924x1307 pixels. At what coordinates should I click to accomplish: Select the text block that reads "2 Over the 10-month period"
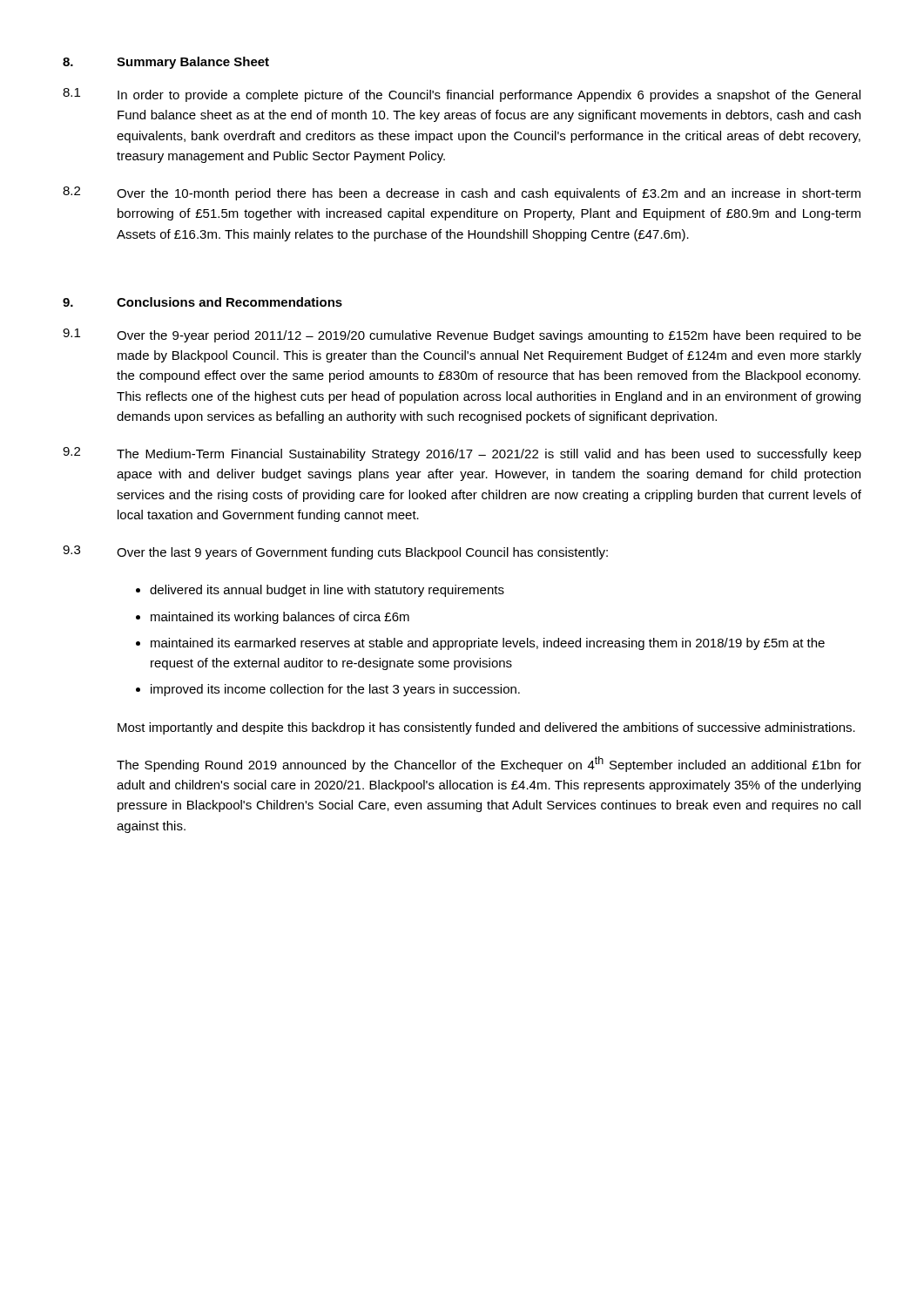pos(462,213)
